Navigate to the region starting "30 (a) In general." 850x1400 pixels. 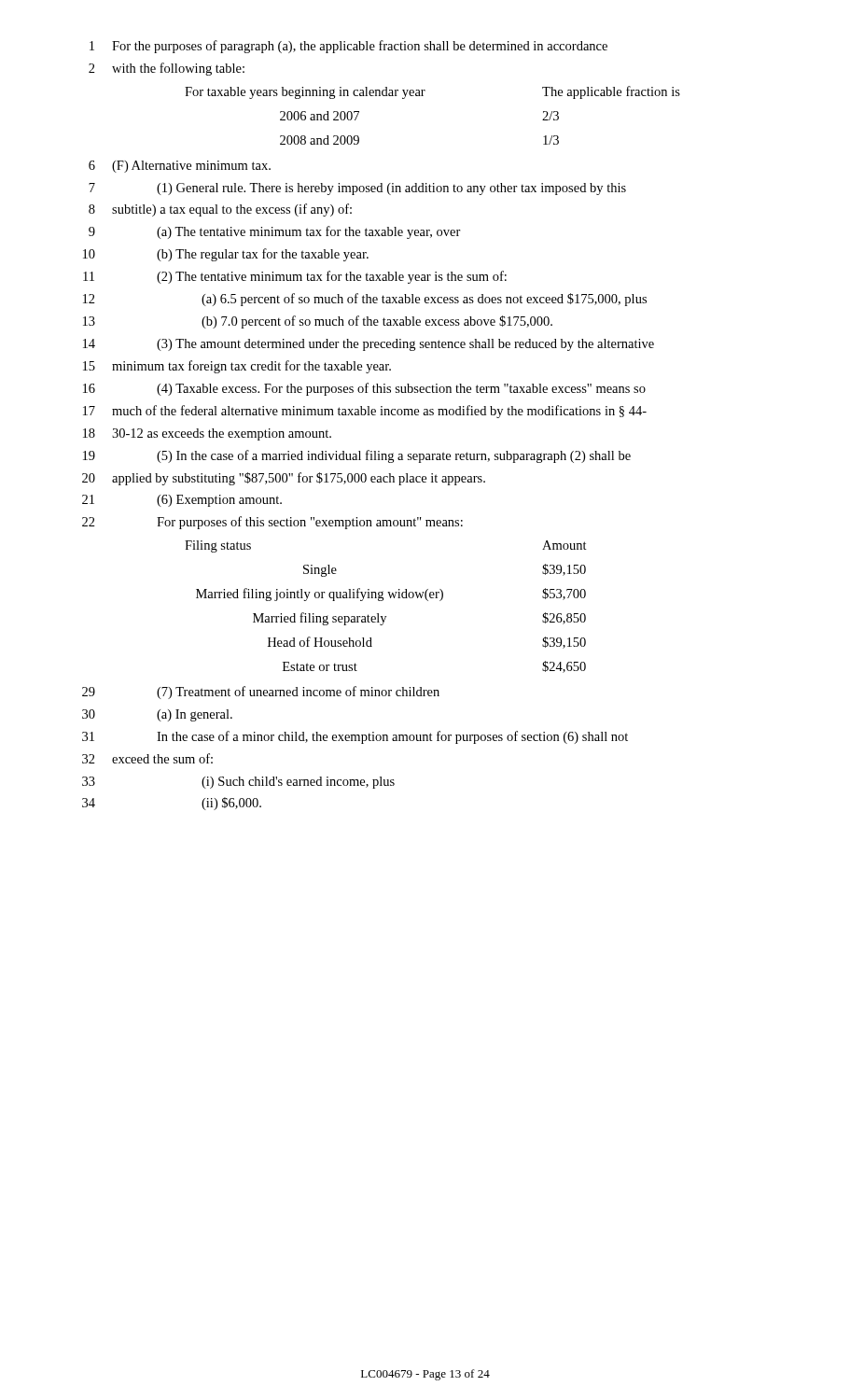(x=157, y=715)
